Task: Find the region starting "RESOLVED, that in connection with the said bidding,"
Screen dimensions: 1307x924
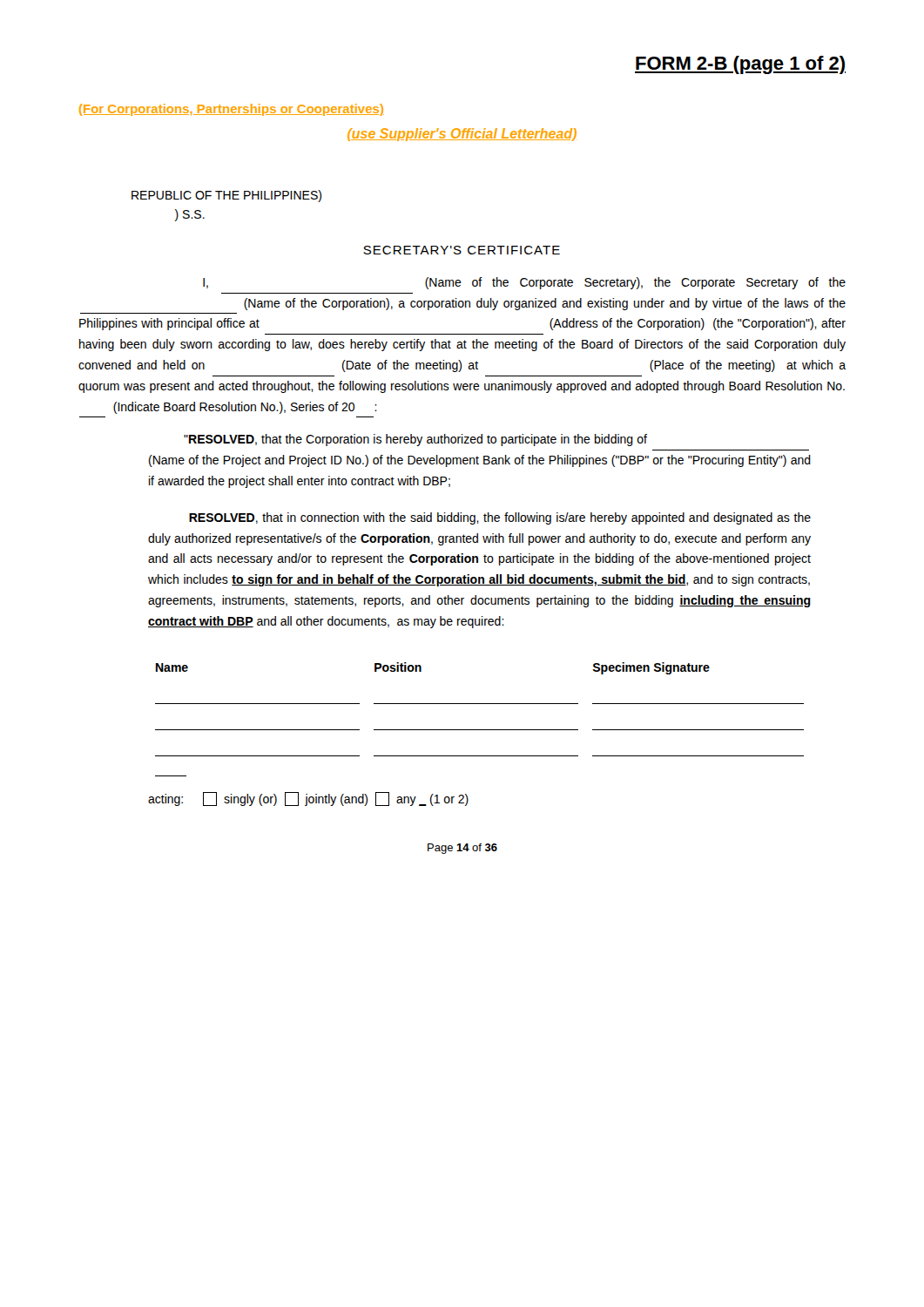Action: (479, 569)
